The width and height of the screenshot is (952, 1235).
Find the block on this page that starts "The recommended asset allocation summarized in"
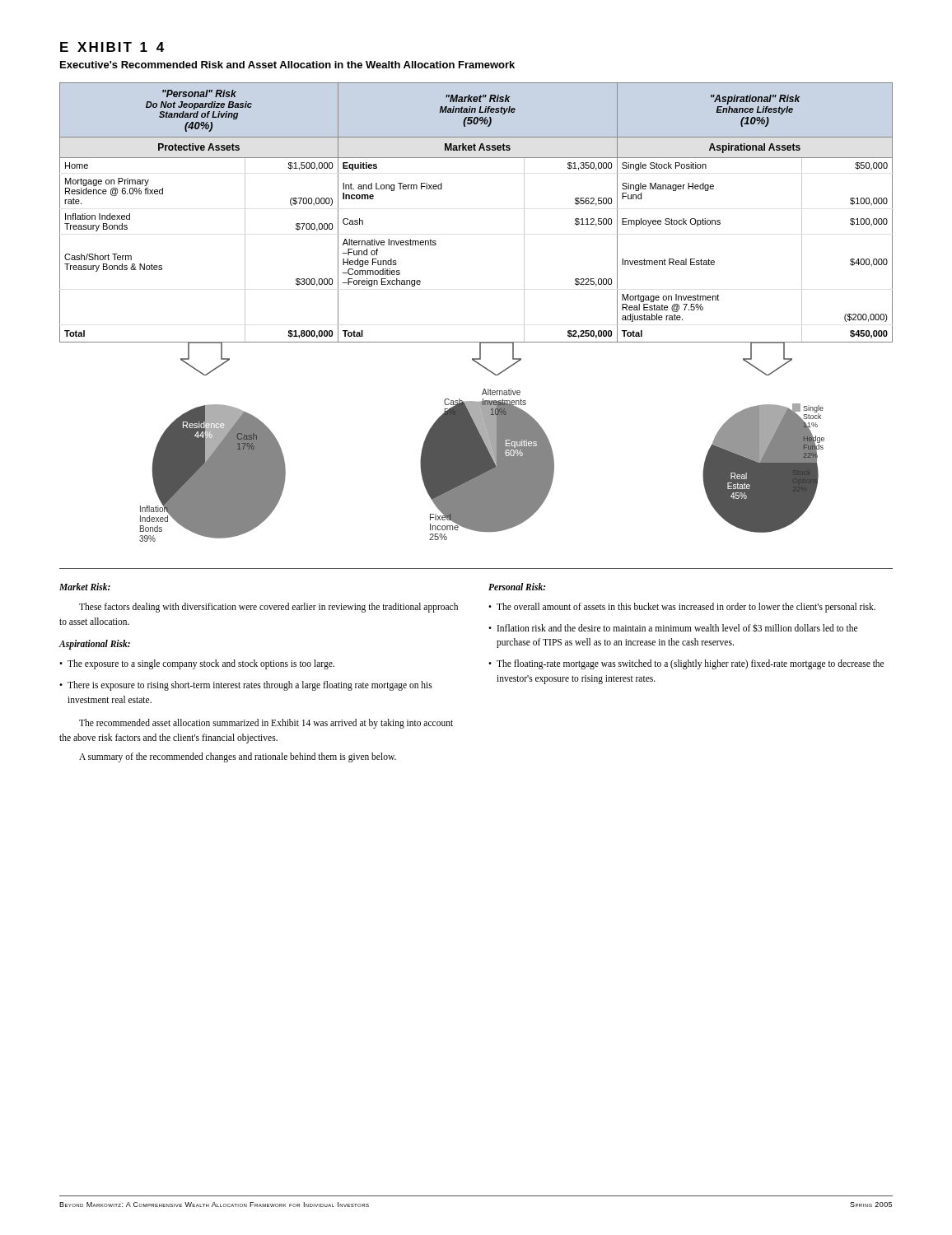pyautogui.click(x=261, y=741)
